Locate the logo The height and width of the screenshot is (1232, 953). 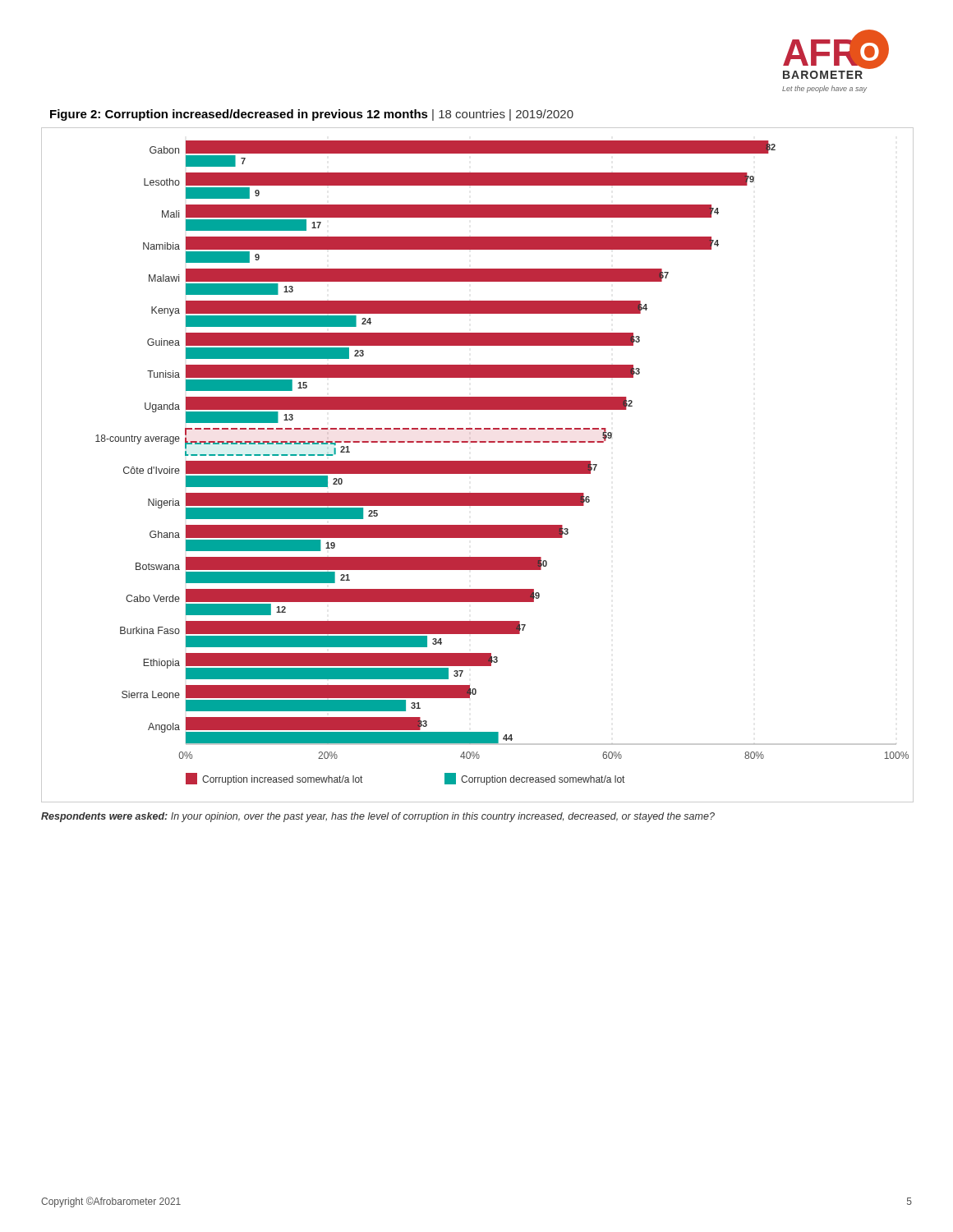pyautogui.click(x=846, y=60)
